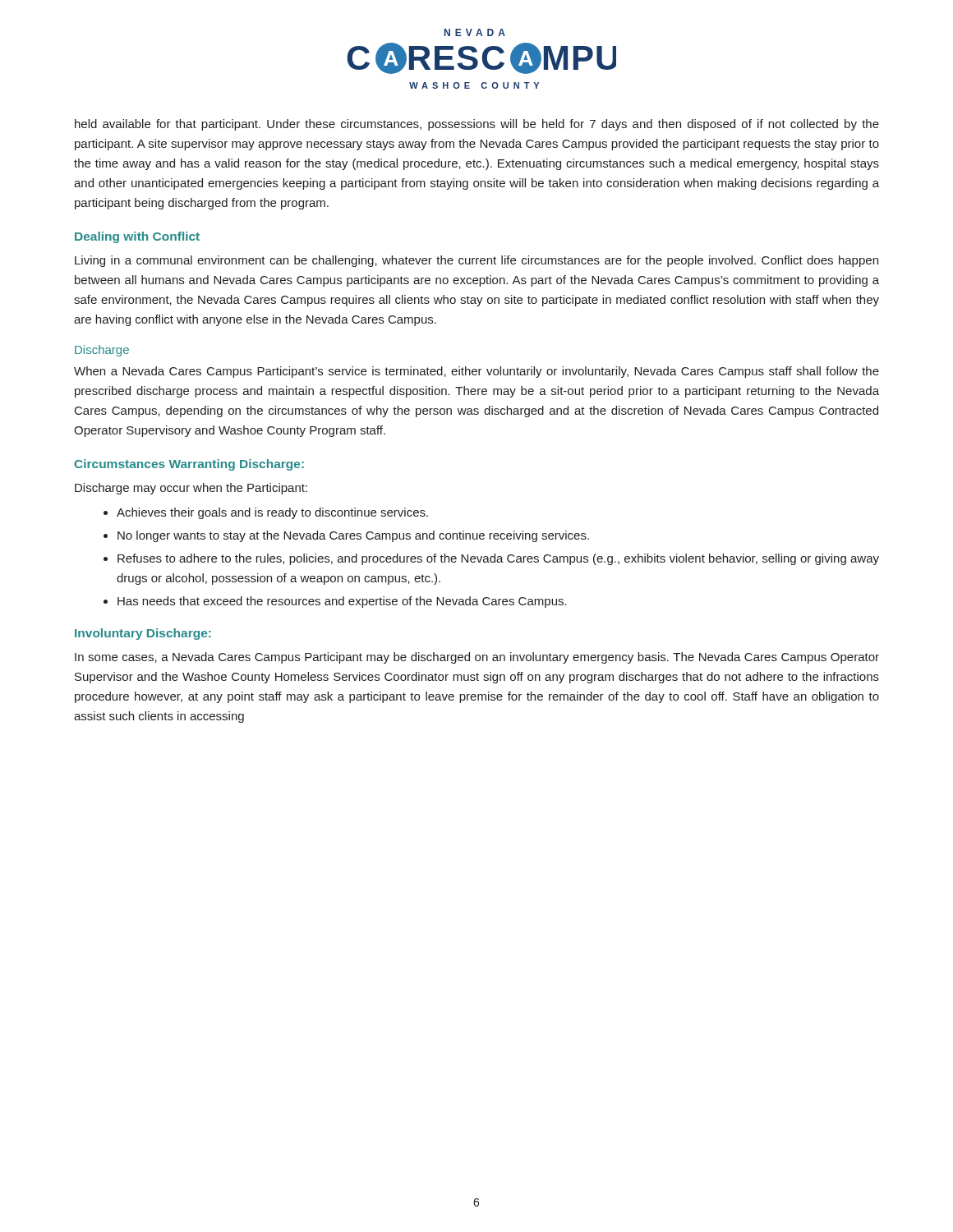Click on the logo
Viewport: 953px width, 1232px height.
(x=476, y=57)
